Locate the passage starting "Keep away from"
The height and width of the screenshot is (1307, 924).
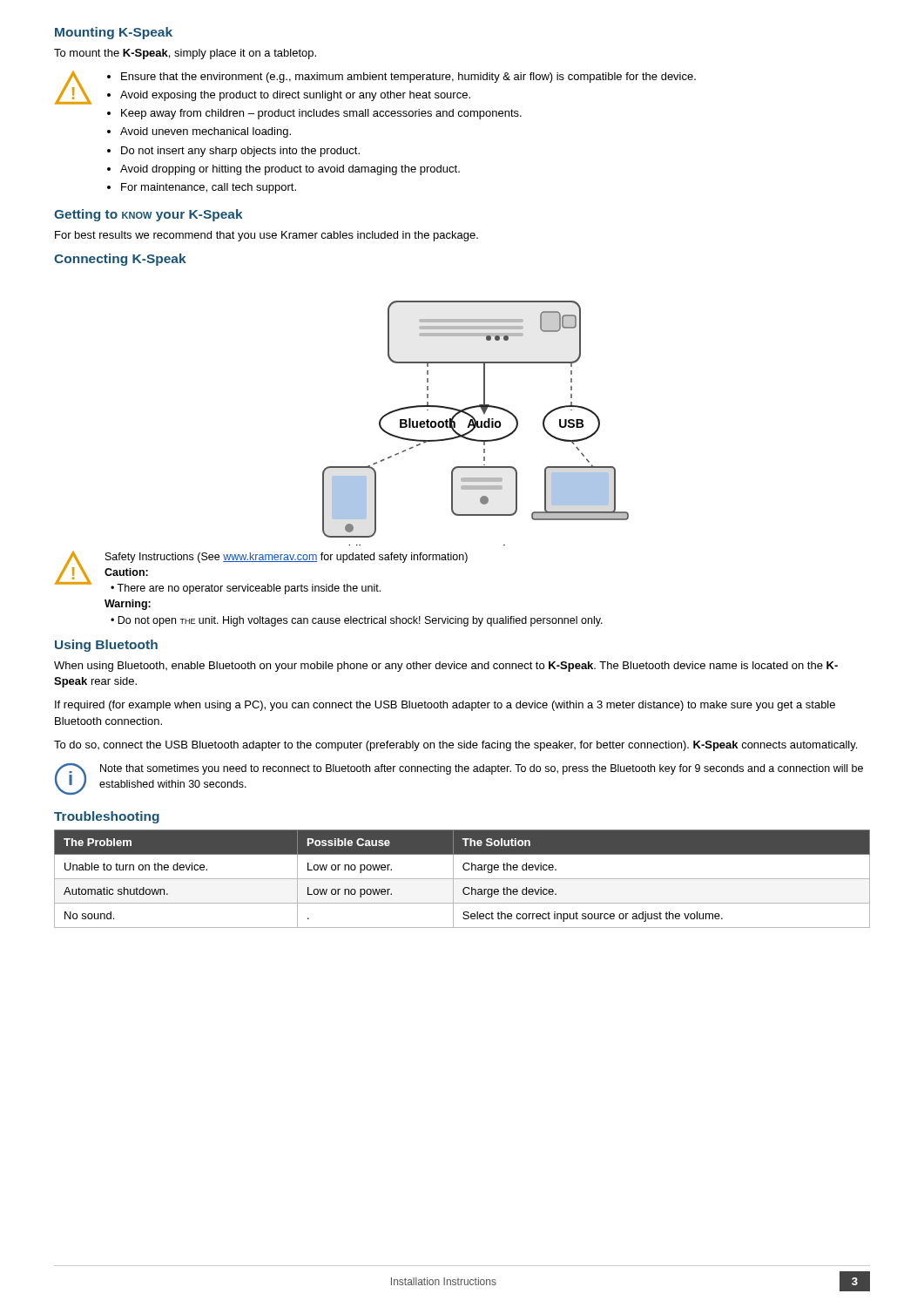click(321, 113)
